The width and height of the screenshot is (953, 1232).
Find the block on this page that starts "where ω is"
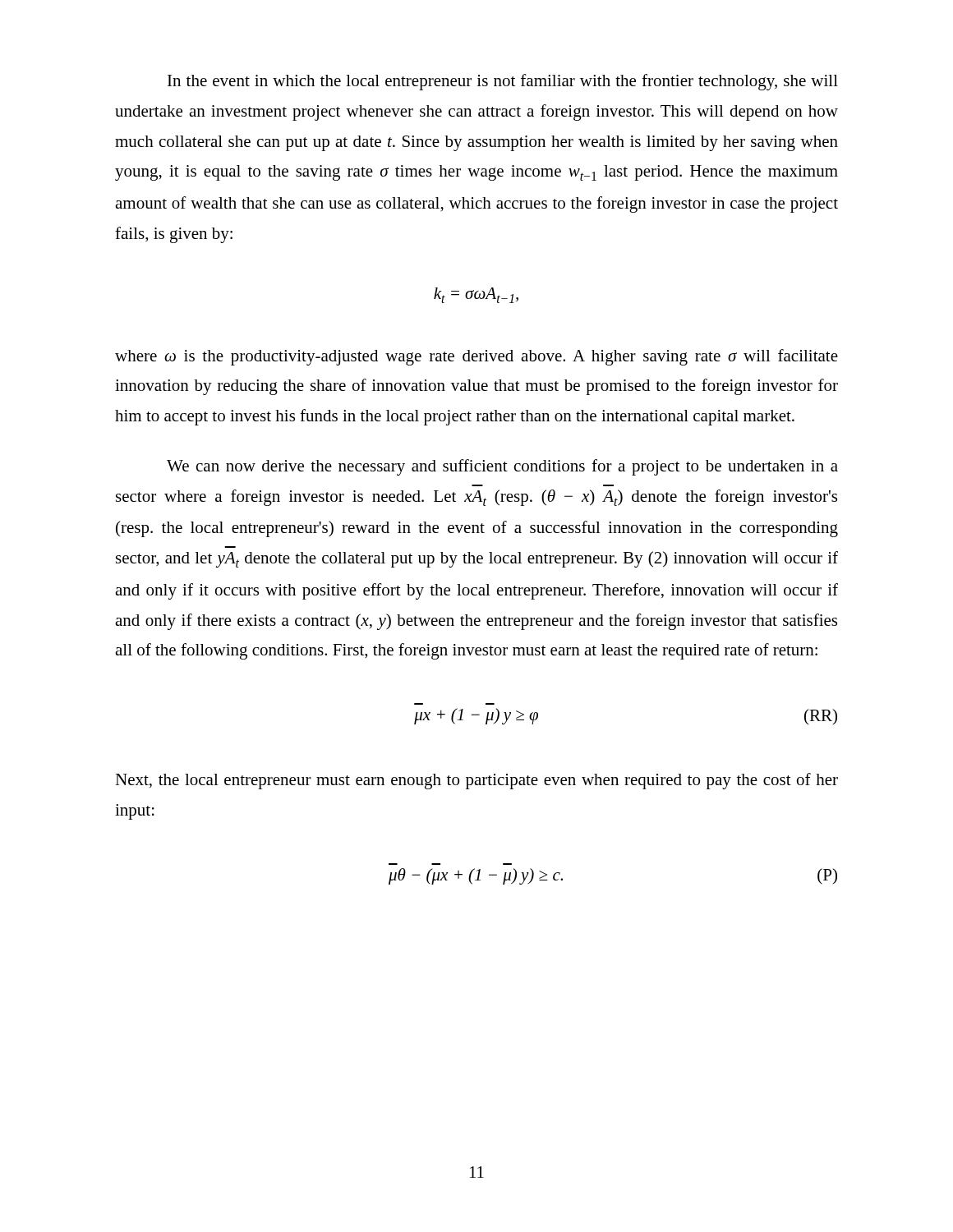click(476, 386)
